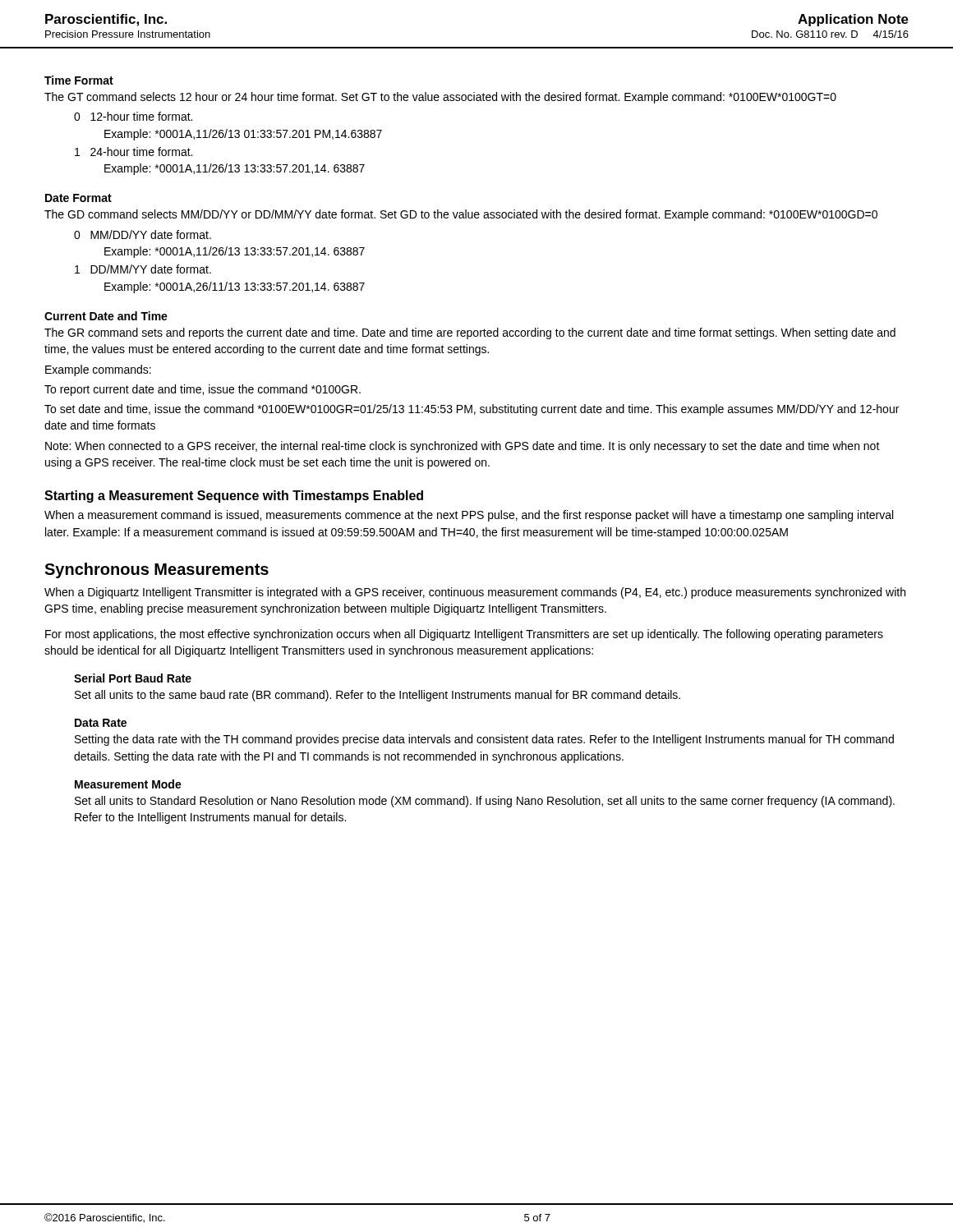Image resolution: width=953 pixels, height=1232 pixels.
Task: Click where it says "Example: *0001A,26/11/13 13:33:57.201,14. 63887"
Action: (x=234, y=286)
